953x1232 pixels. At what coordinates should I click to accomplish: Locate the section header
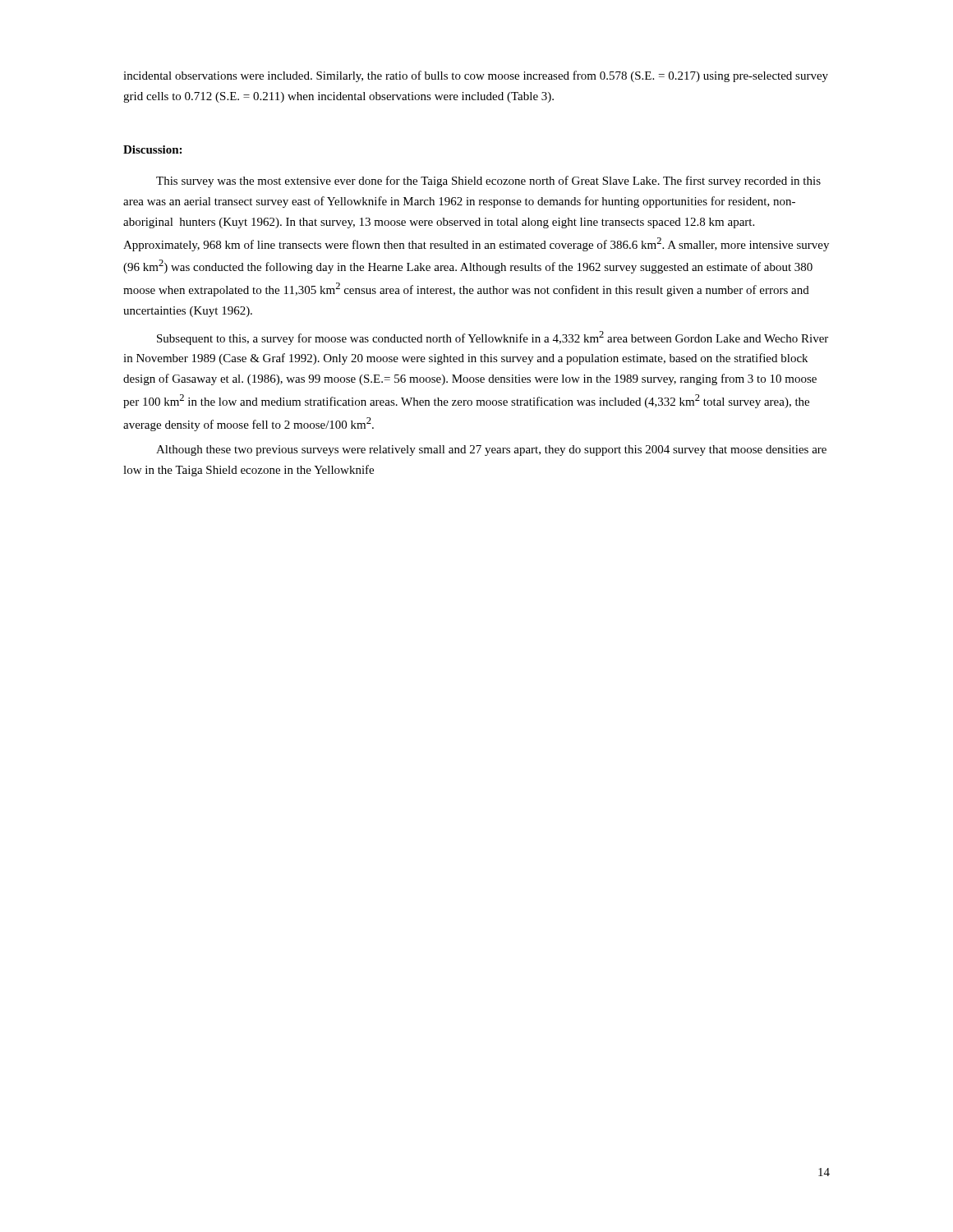point(476,149)
